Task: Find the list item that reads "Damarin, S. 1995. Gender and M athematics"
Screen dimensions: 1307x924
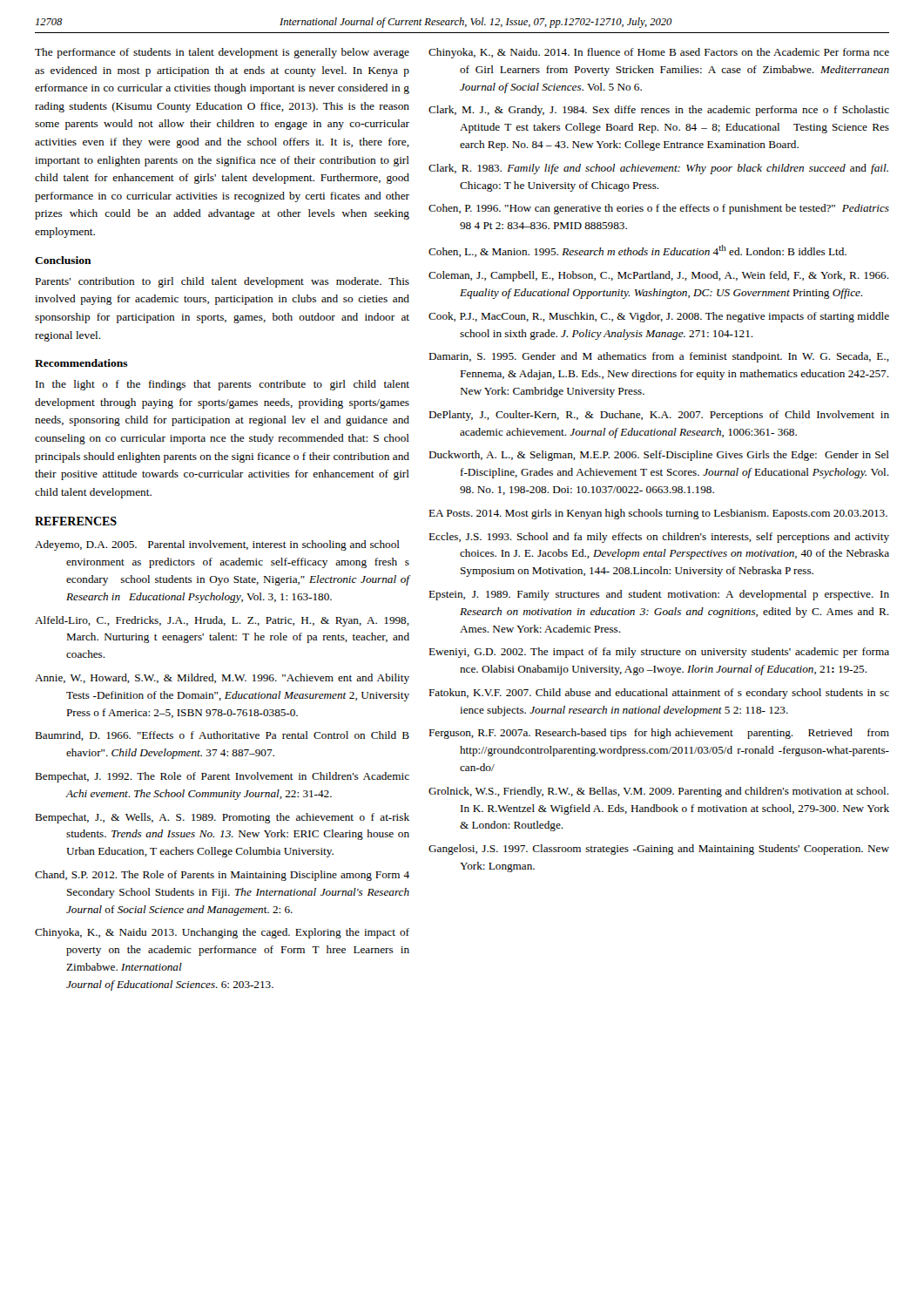Action: 659,374
